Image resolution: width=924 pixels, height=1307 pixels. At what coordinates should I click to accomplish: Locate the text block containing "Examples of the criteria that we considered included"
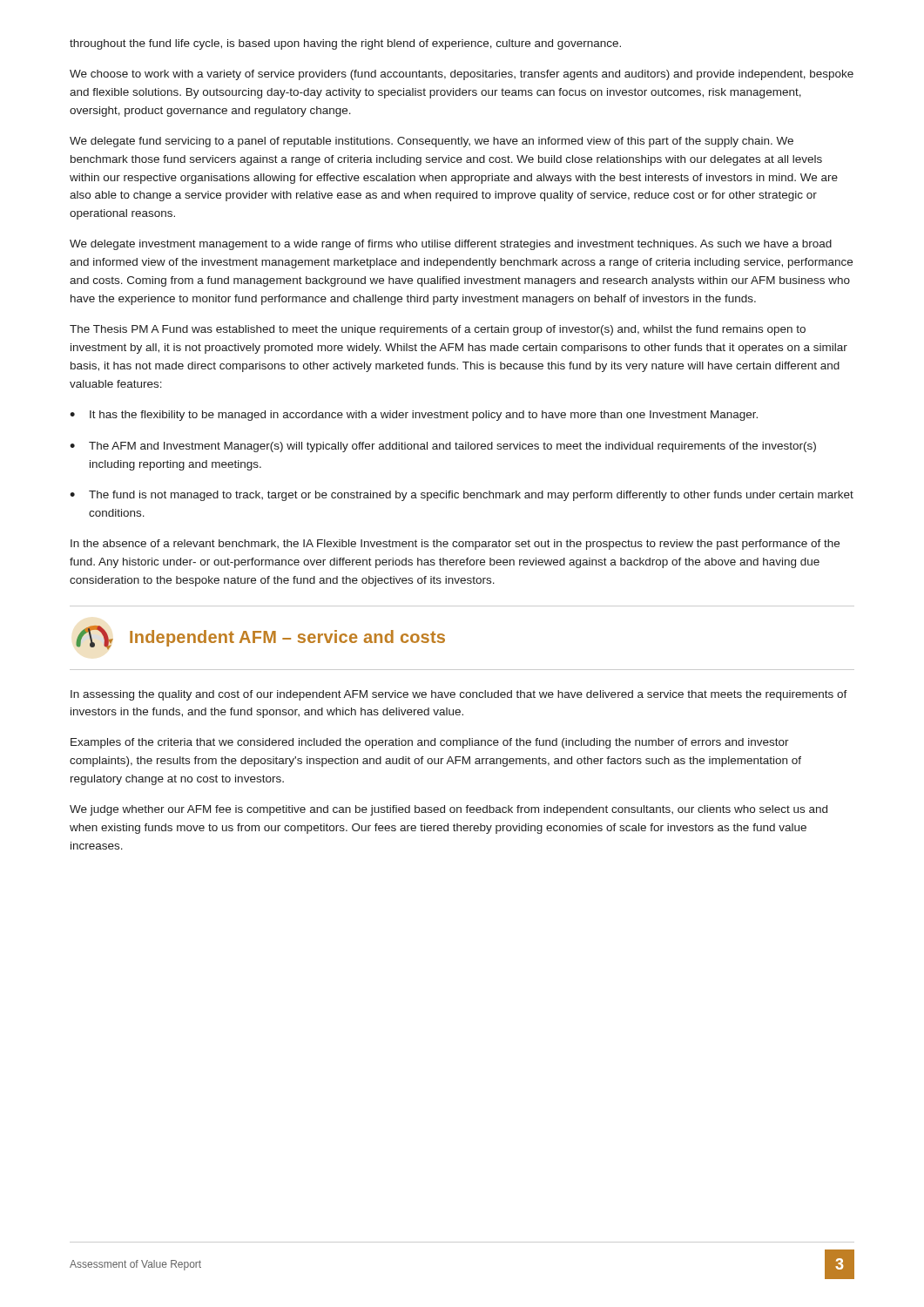tap(462, 761)
